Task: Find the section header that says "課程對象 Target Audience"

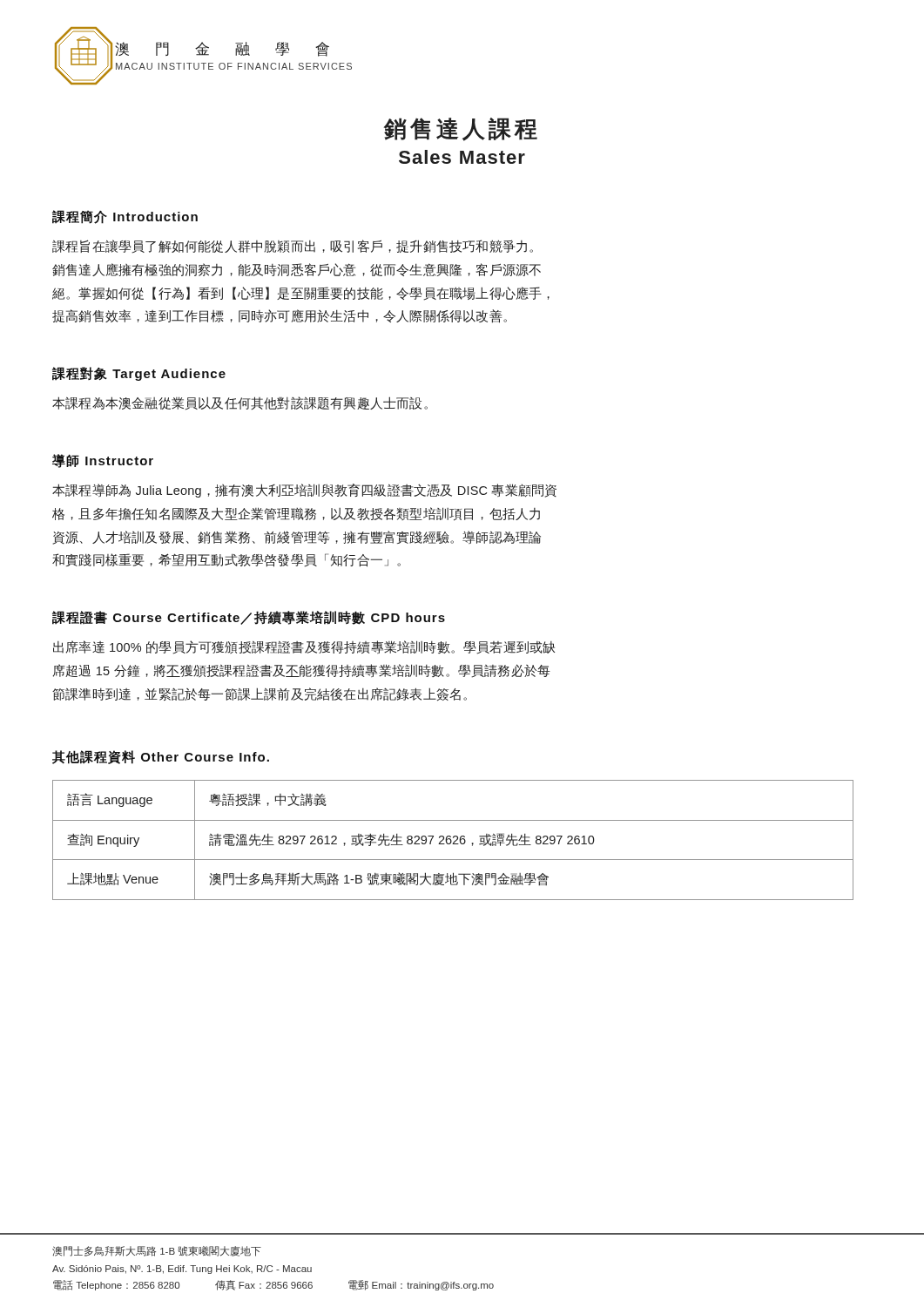Action: 139,373
